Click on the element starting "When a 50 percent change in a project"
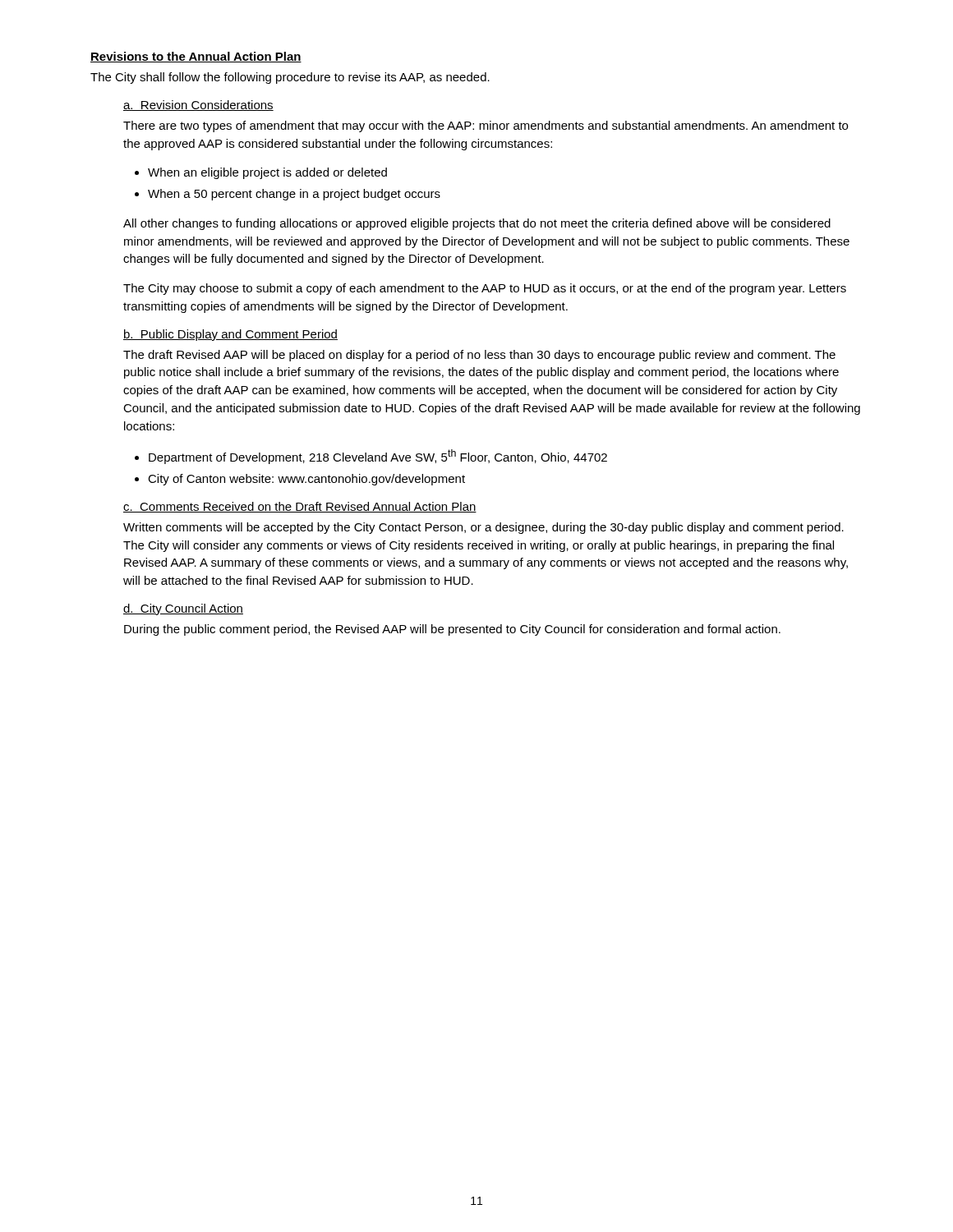Image resolution: width=953 pixels, height=1232 pixels. click(x=288, y=195)
